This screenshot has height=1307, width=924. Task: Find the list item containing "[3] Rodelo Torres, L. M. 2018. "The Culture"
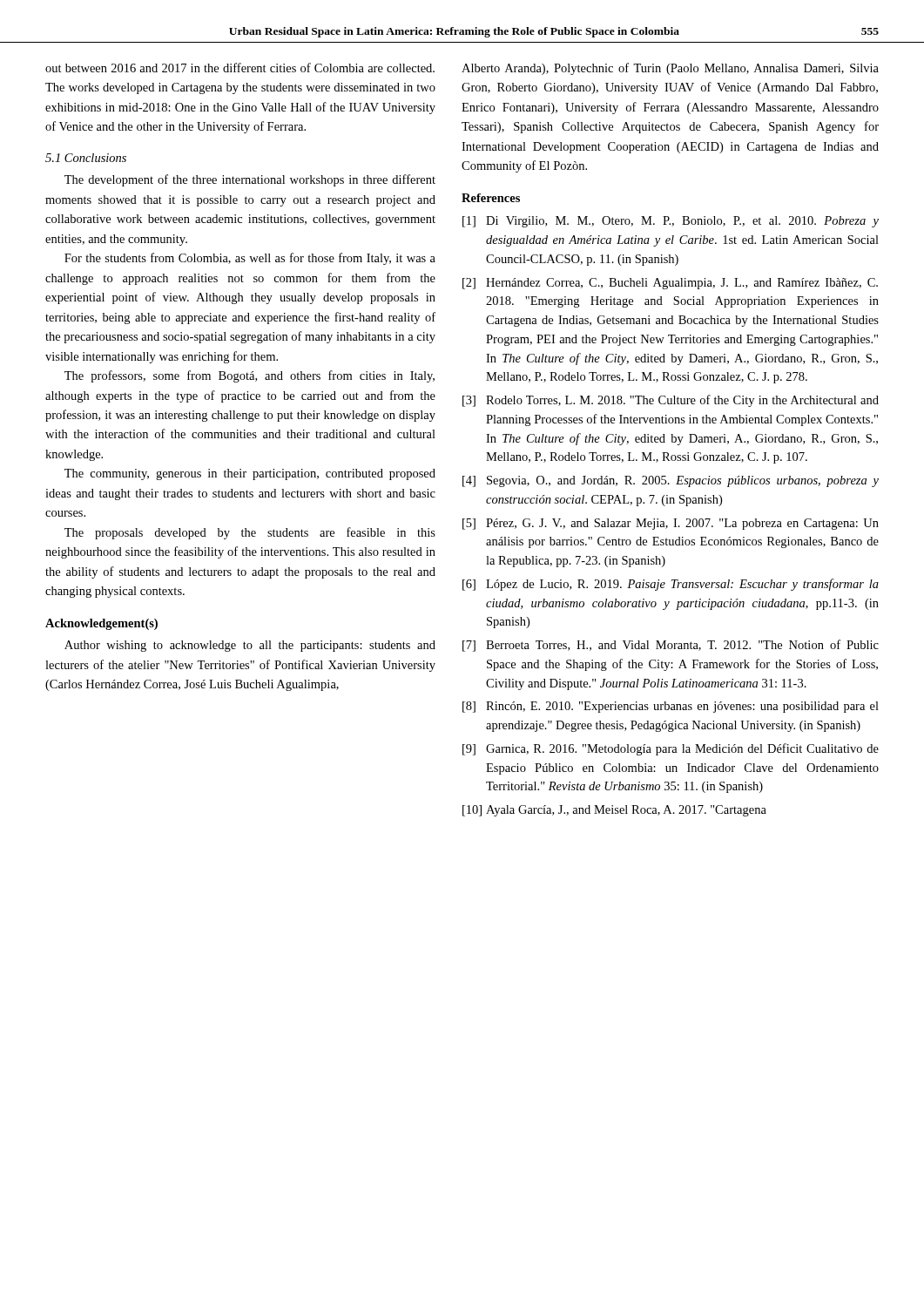tap(670, 429)
